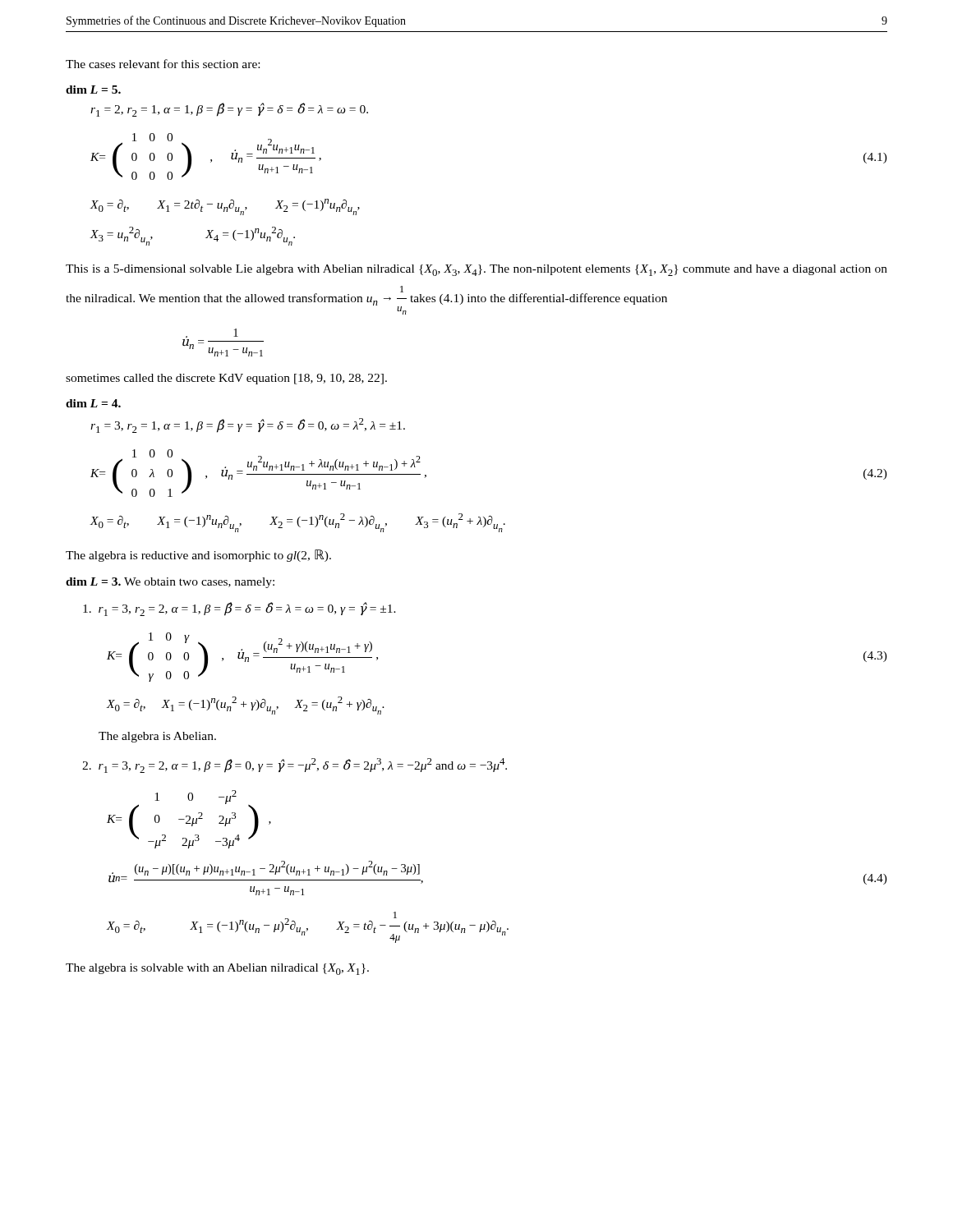Click where it says "The algebra is Abelian."
The image size is (953, 1232).
click(x=157, y=737)
